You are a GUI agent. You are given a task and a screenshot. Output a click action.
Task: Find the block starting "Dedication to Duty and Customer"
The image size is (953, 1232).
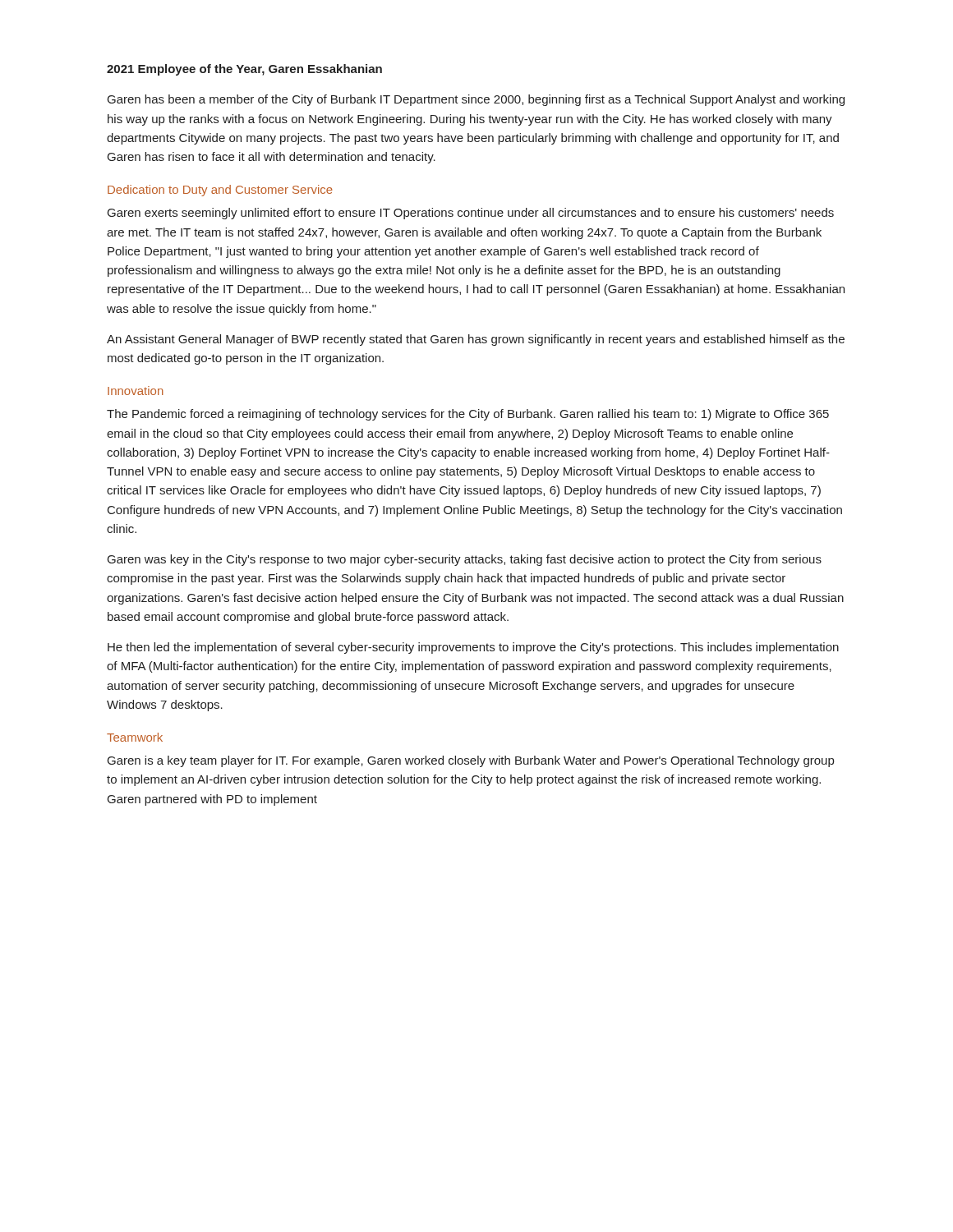coord(220,190)
